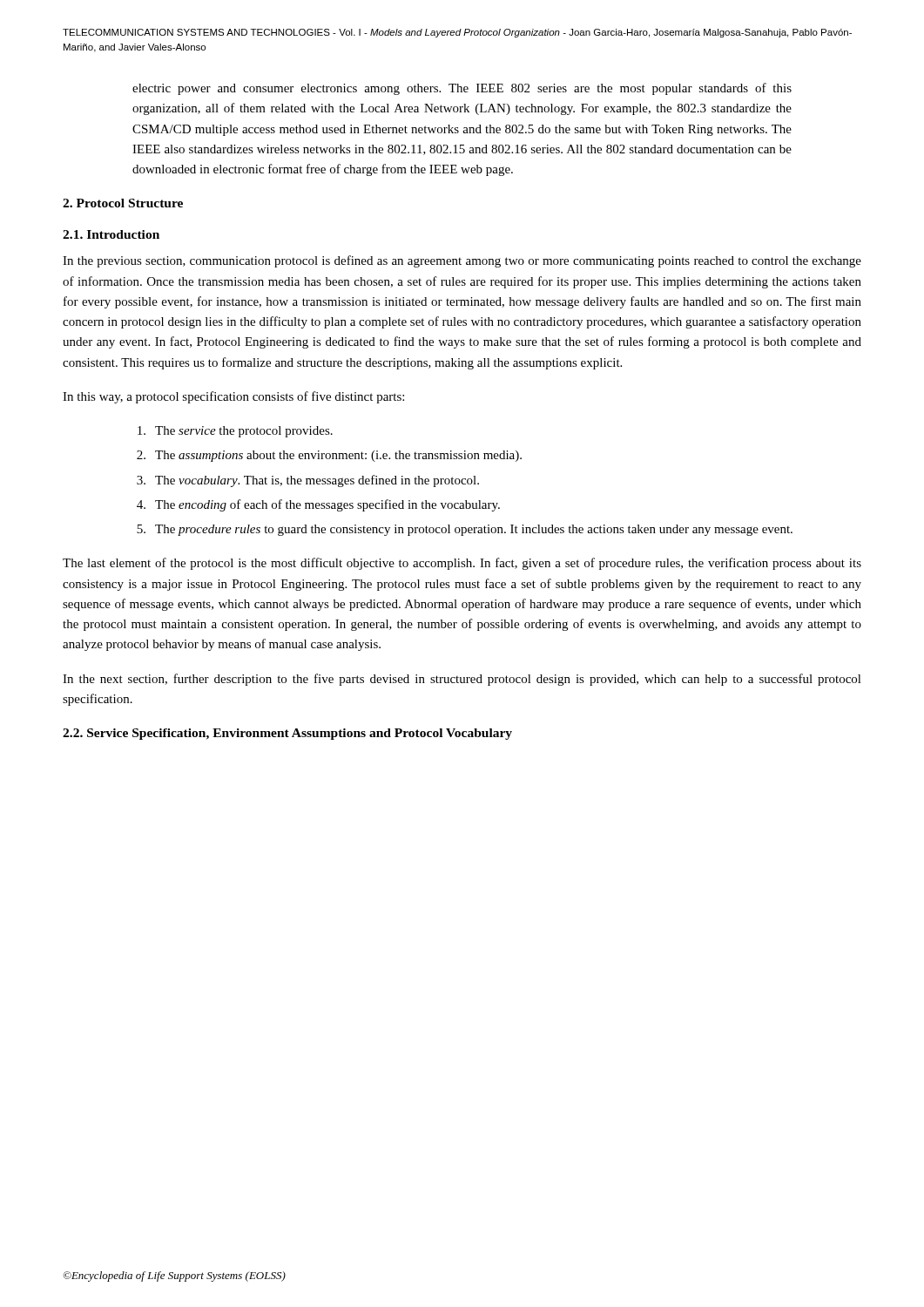Image resolution: width=924 pixels, height=1307 pixels.
Task: Click on the text block starting "2.2. Service Specification,"
Action: click(x=287, y=732)
